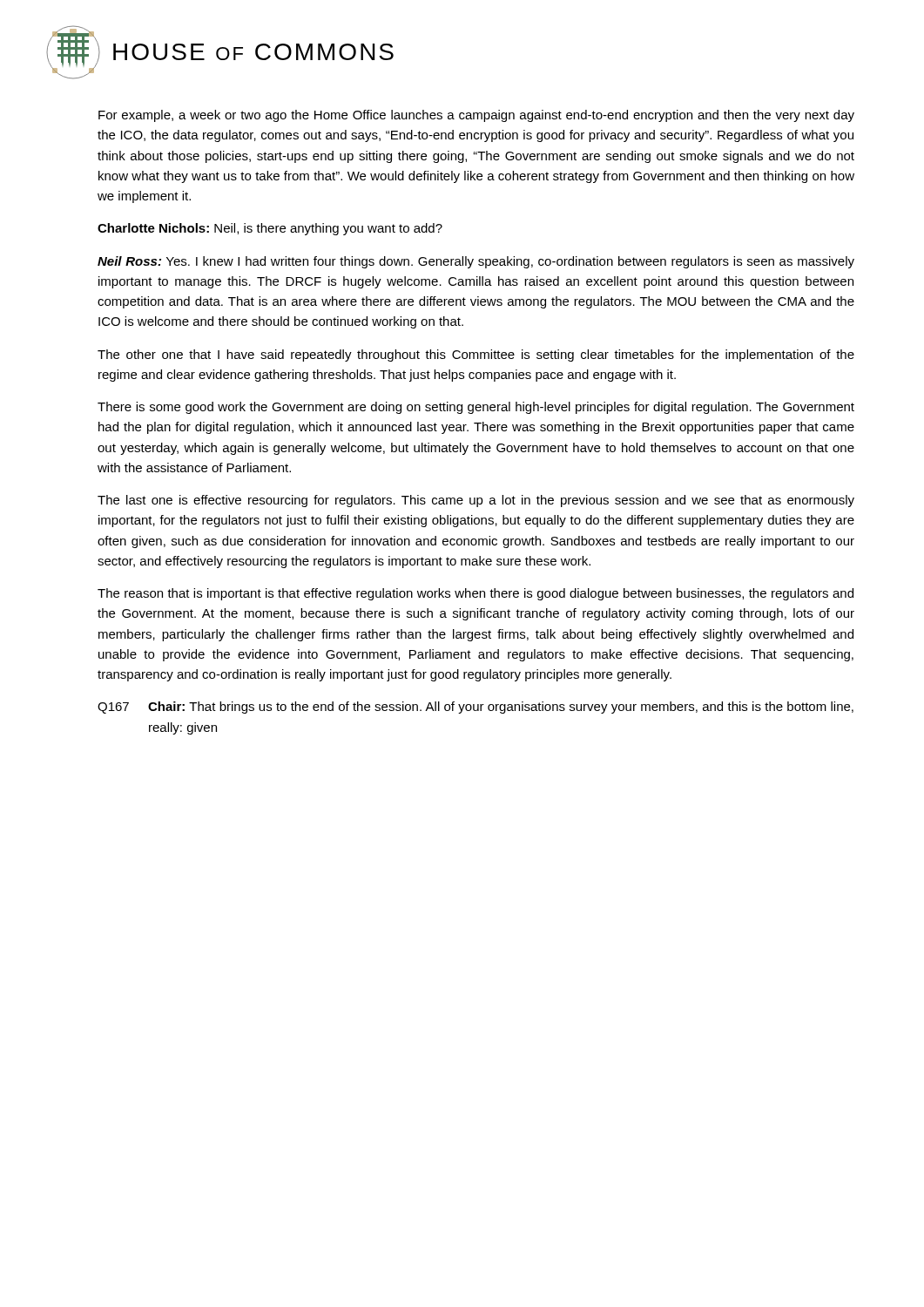924x1307 pixels.
Task: Select the text block with the text "Q167 Chair: That brings us"
Action: (x=476, y=717)
